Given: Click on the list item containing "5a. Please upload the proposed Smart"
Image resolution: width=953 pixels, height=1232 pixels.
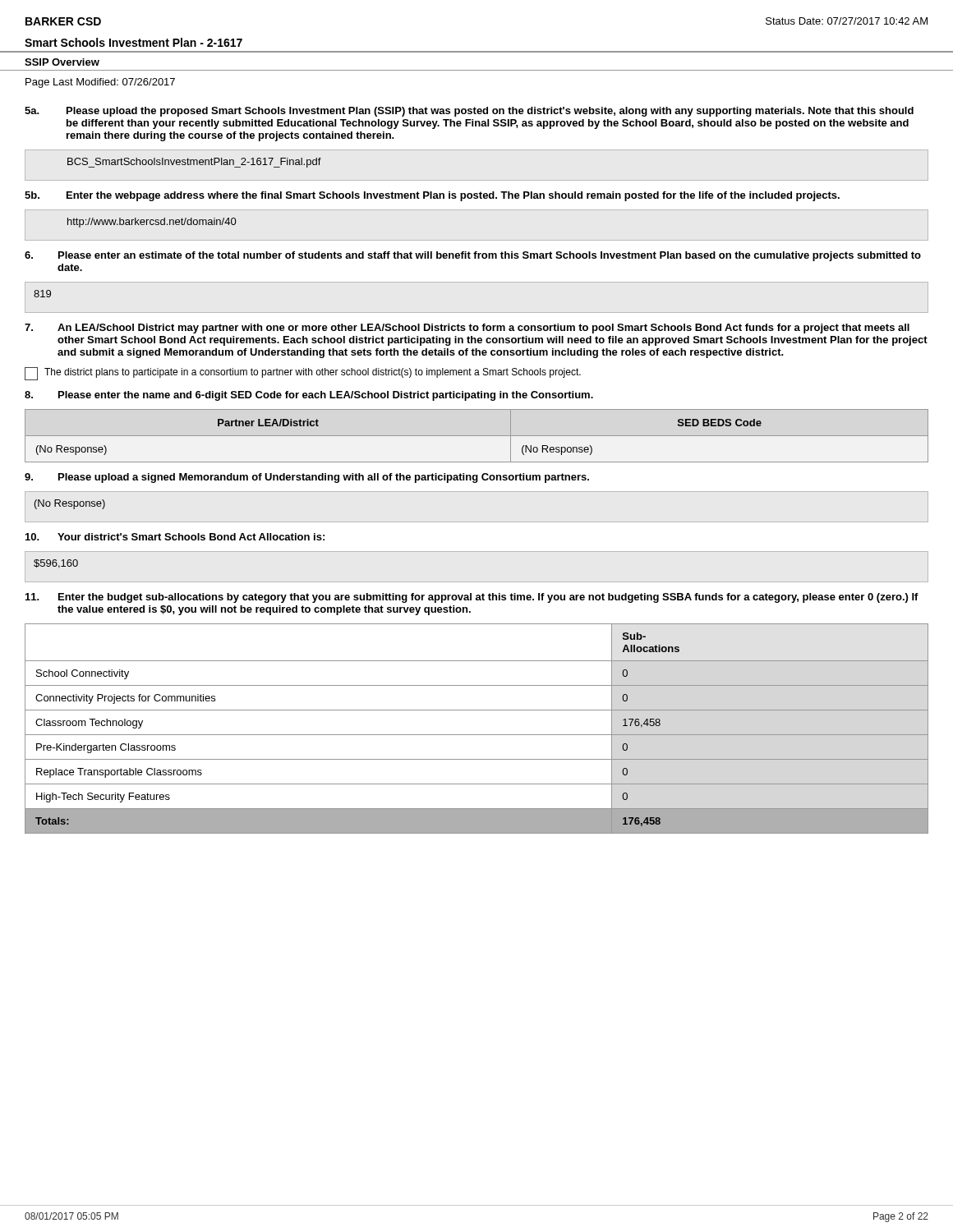Looking at the screenshot, I should coord(476,123).
